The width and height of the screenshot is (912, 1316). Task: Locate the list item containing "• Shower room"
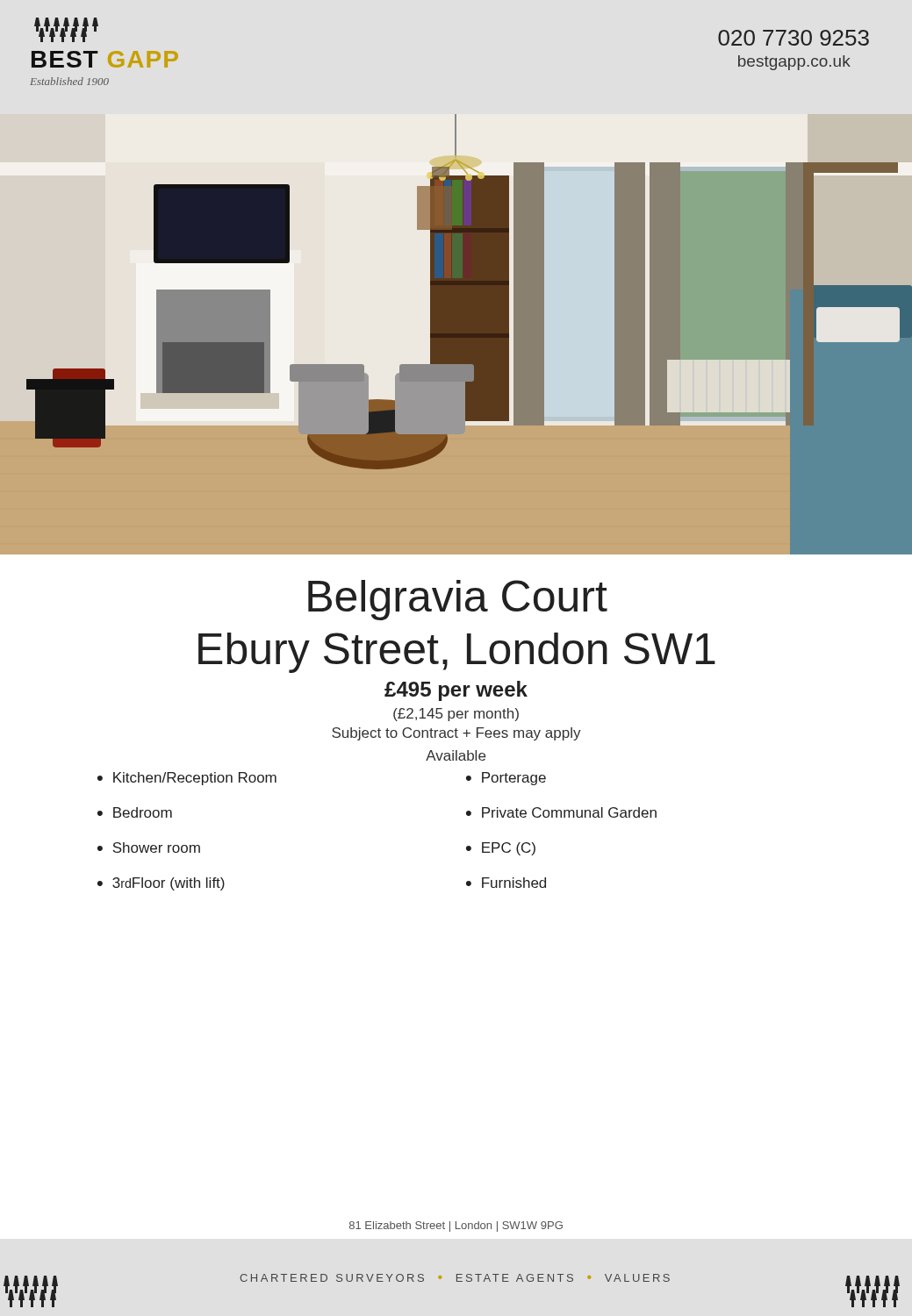(149, 848)
